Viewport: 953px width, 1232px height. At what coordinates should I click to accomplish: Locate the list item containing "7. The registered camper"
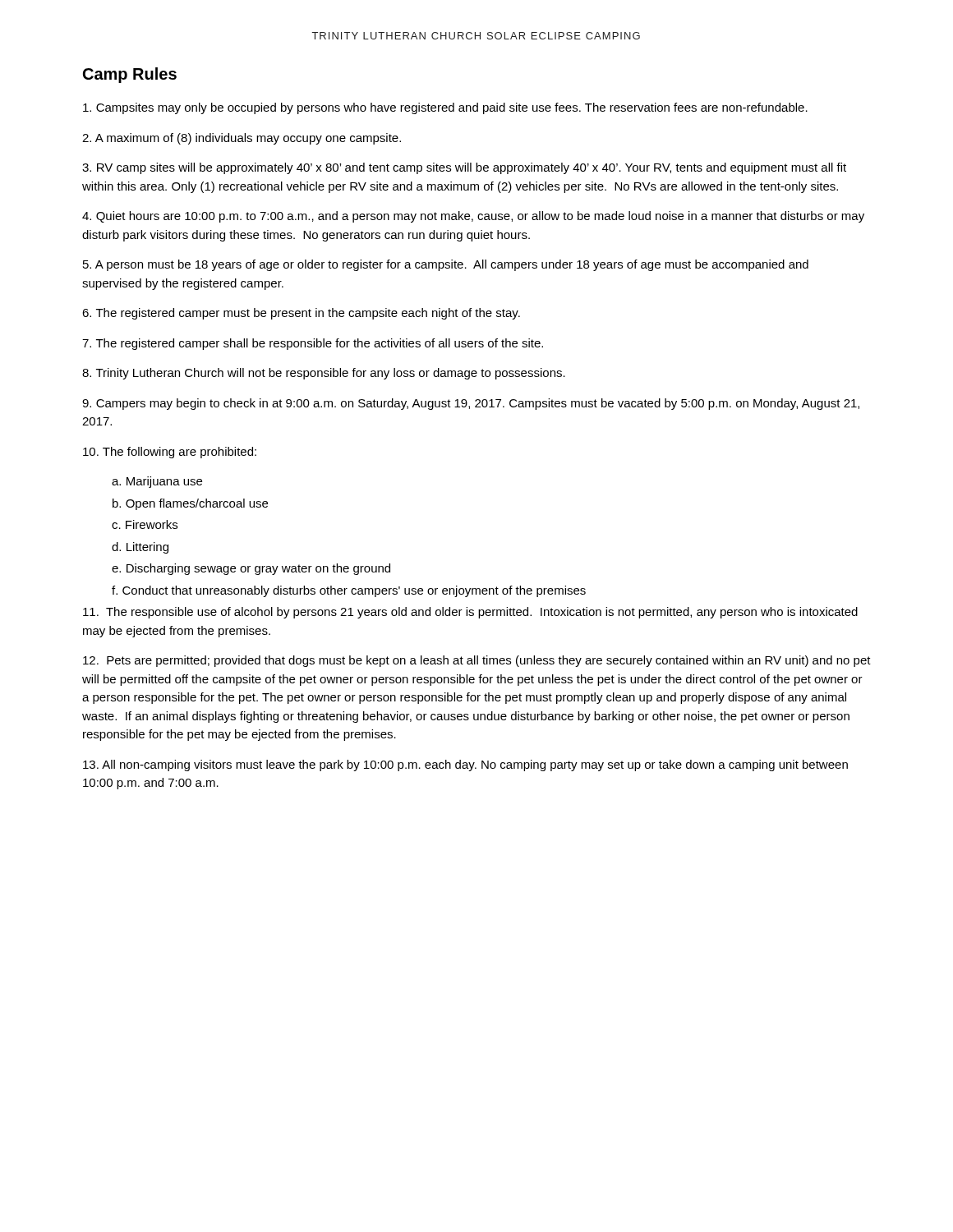313,342
